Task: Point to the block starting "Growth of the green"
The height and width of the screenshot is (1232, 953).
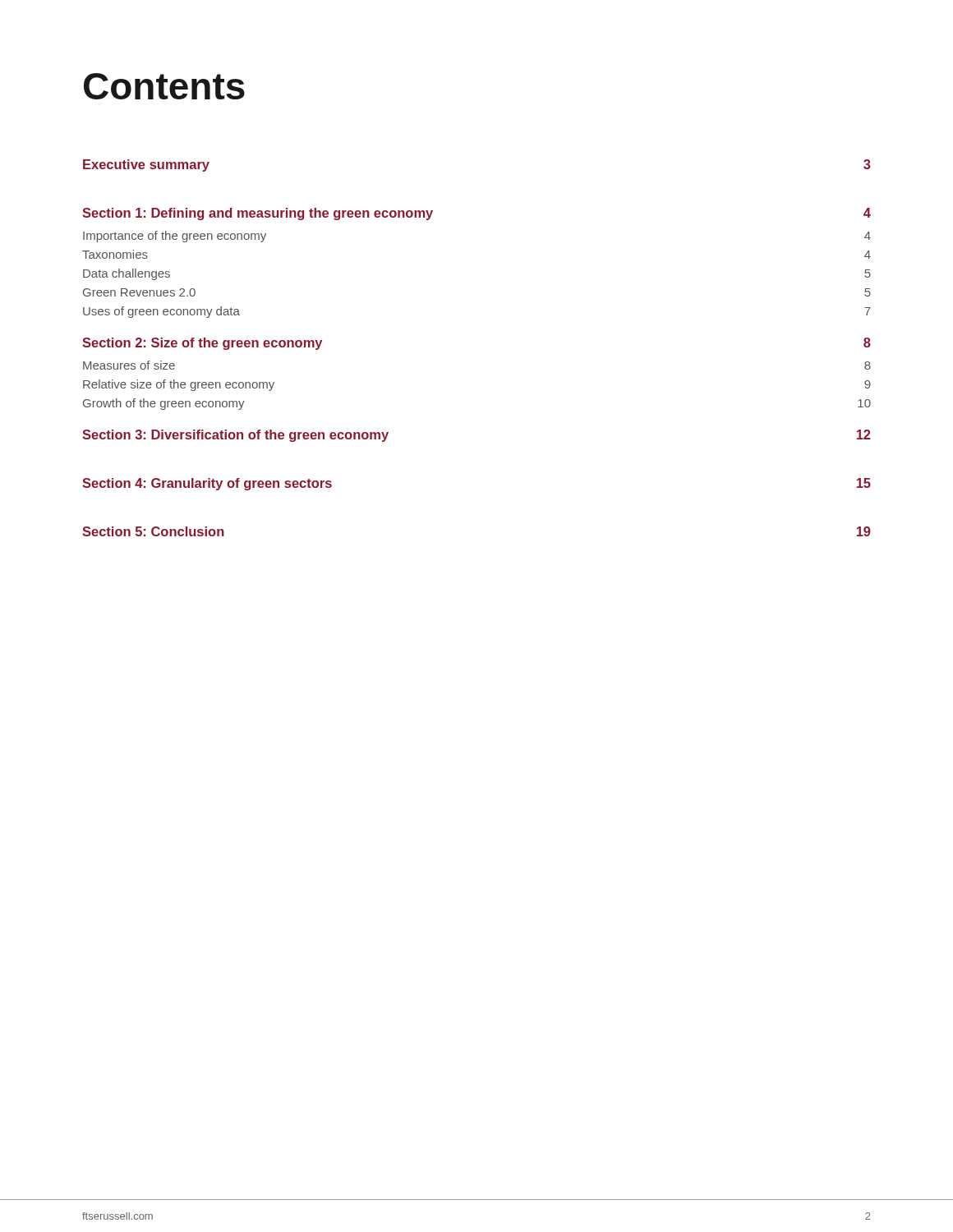Action: [x=161, y=404]
